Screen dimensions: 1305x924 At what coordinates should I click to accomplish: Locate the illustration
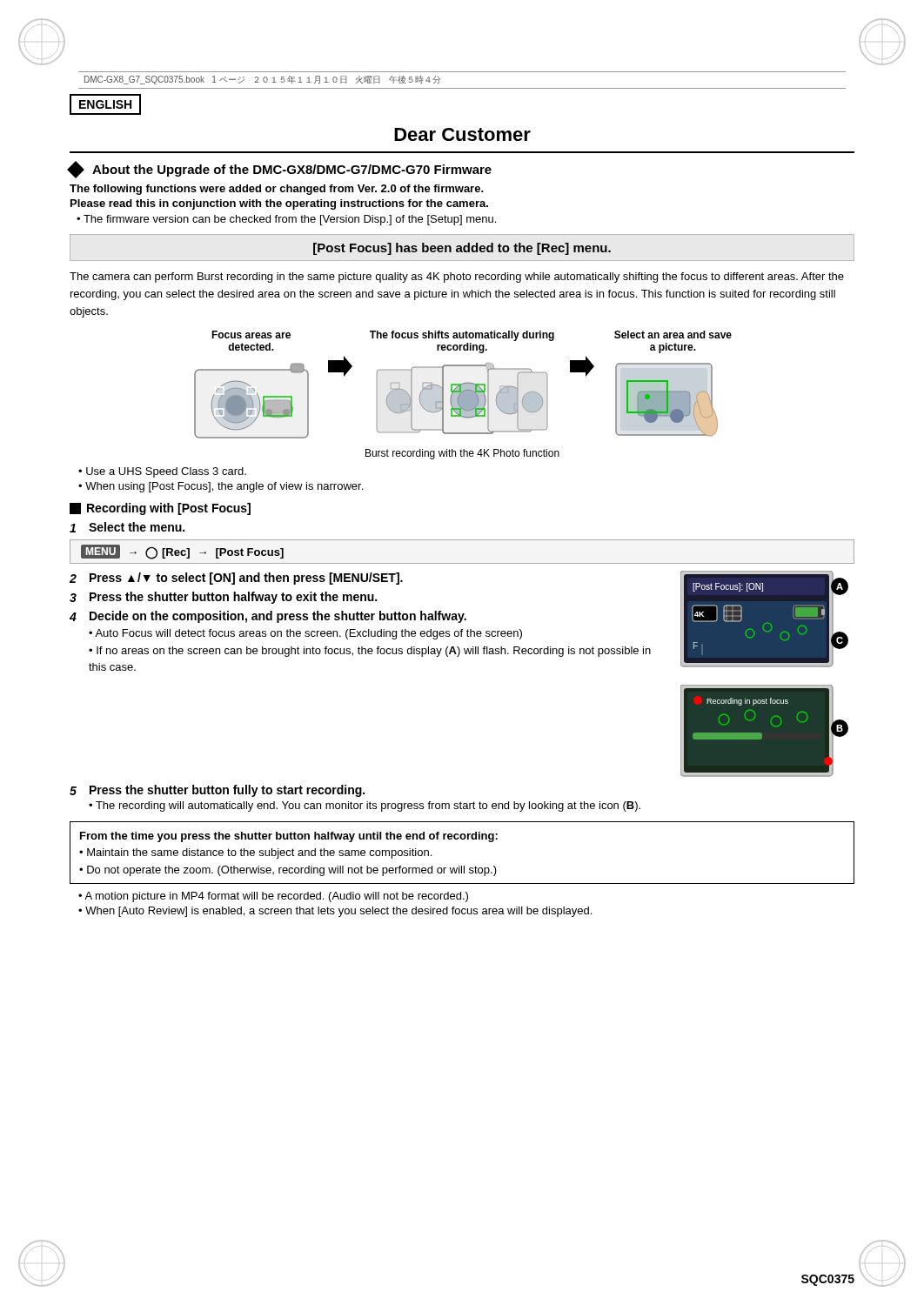click(462, 395)
